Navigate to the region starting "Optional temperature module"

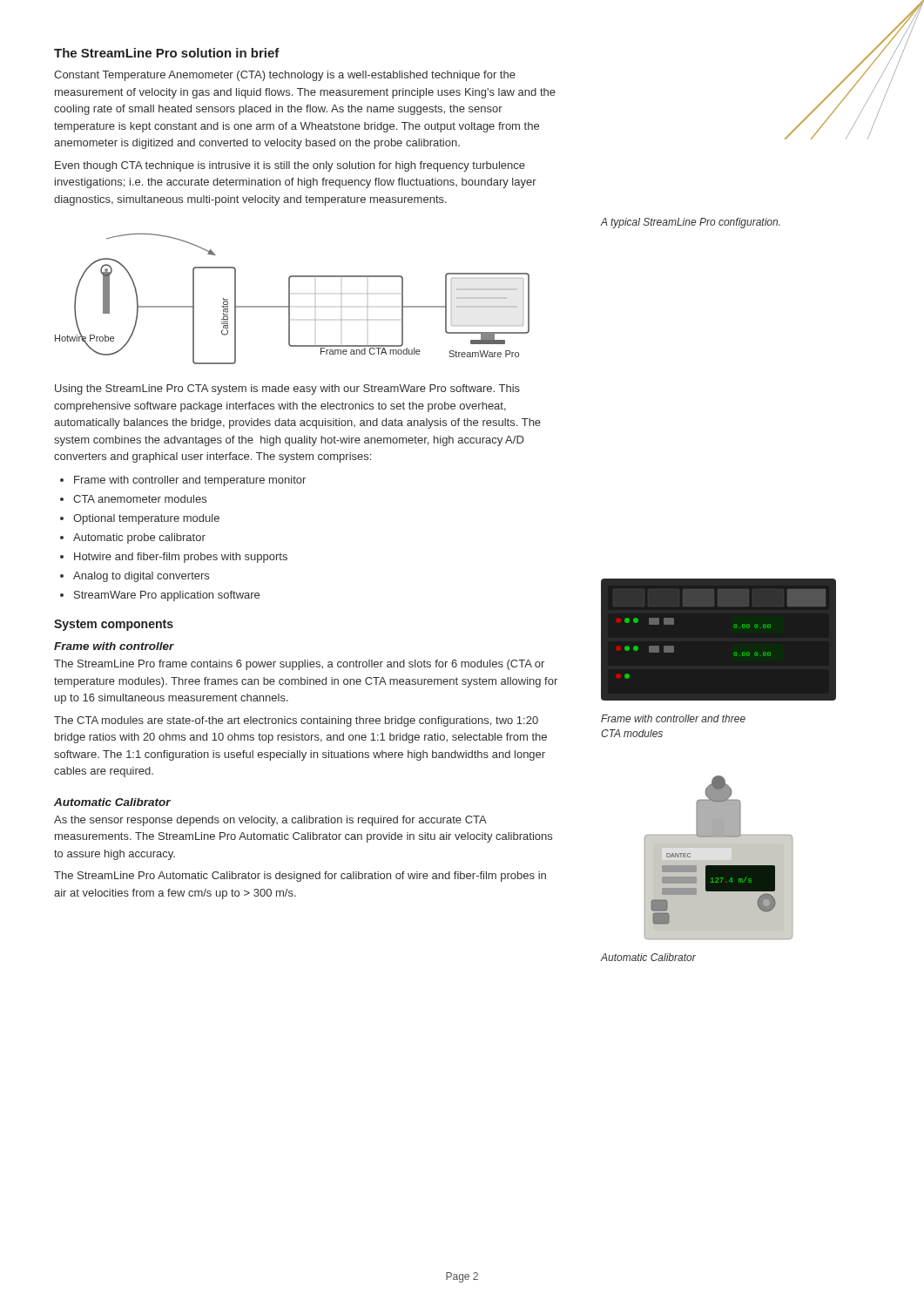point(146,519)
